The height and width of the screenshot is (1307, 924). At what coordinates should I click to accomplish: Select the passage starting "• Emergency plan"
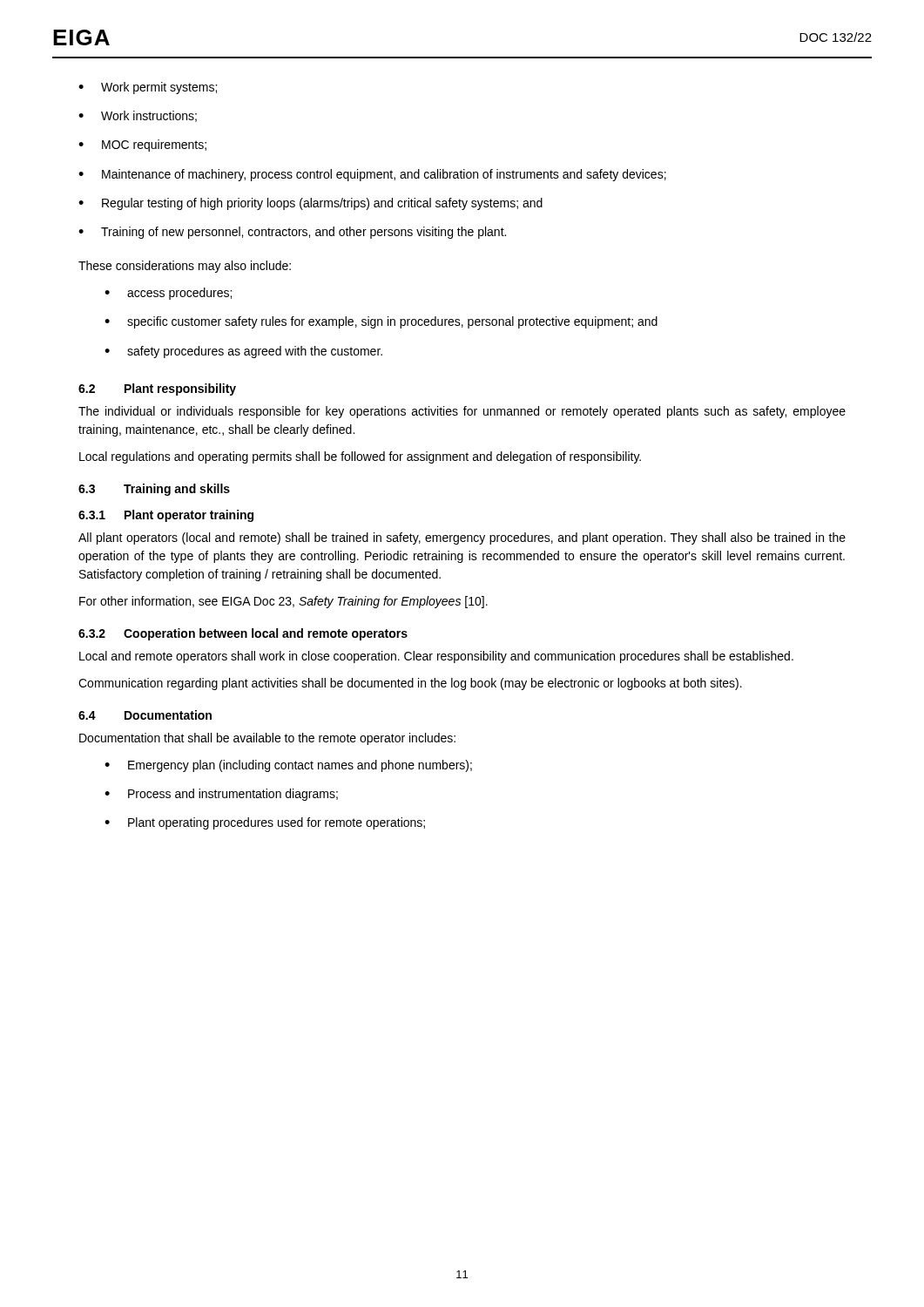point(475,766)
